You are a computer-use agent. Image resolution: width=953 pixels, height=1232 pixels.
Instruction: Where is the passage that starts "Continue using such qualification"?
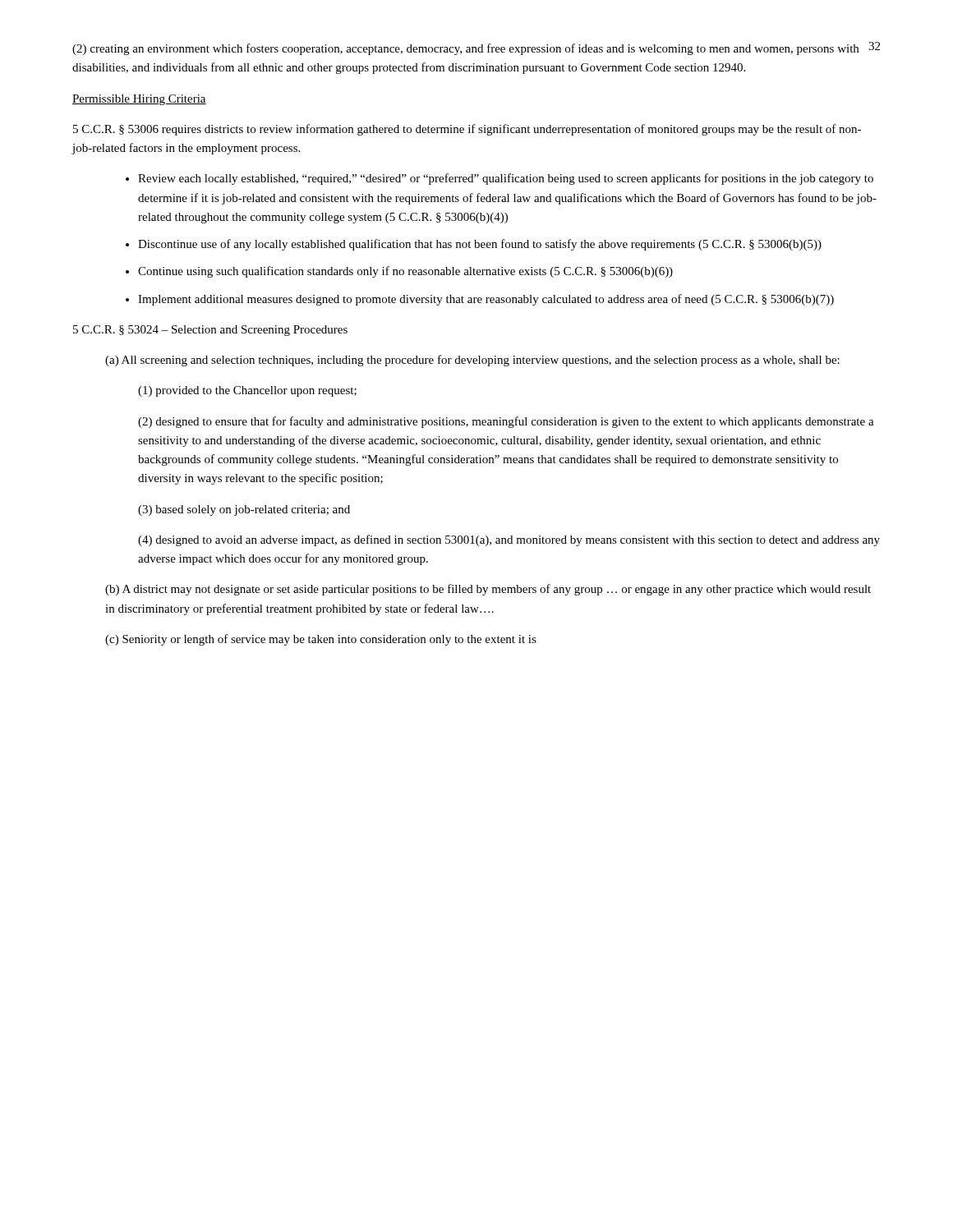point(405,271)
